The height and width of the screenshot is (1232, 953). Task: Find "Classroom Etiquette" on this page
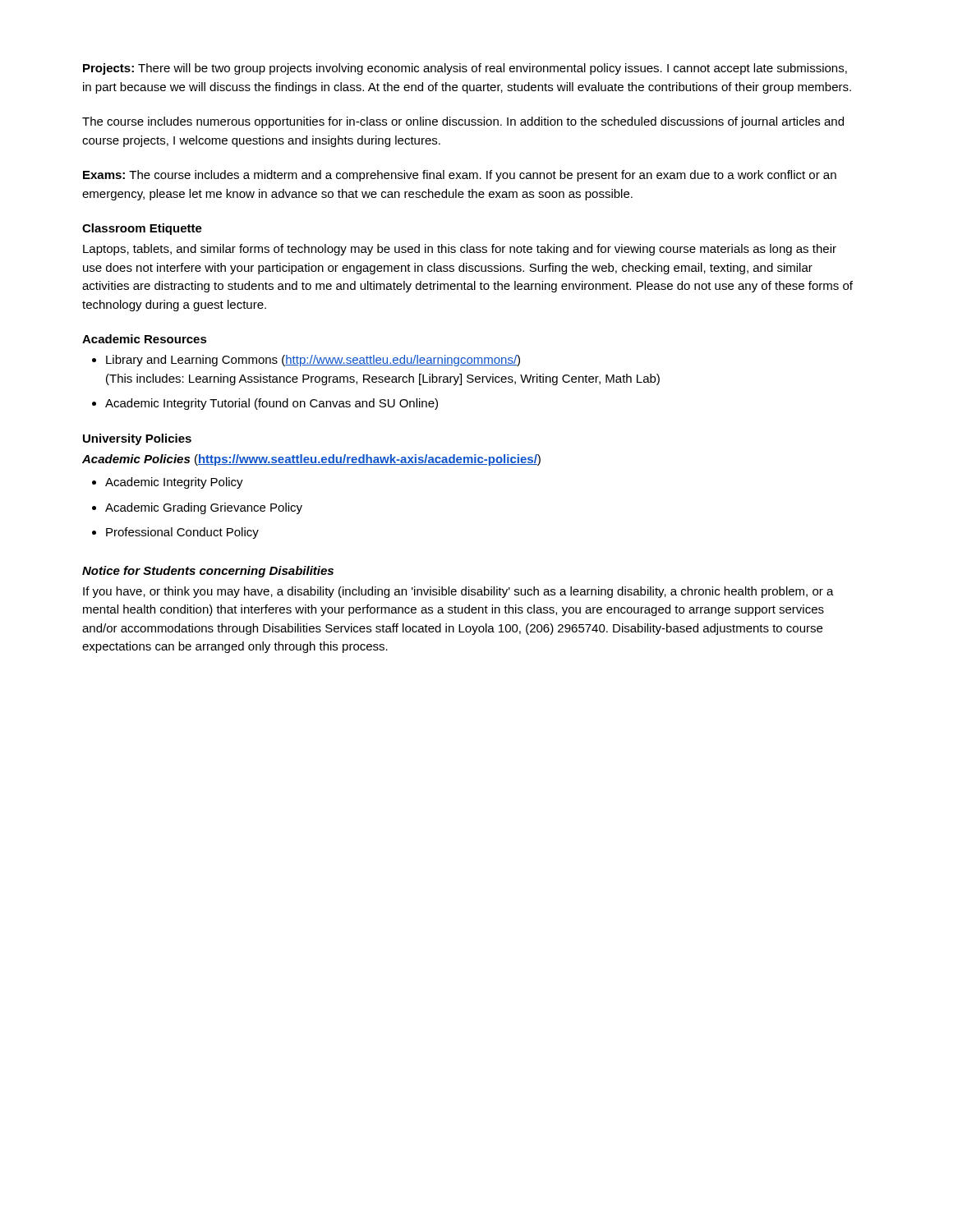click(x=142, y=228)
